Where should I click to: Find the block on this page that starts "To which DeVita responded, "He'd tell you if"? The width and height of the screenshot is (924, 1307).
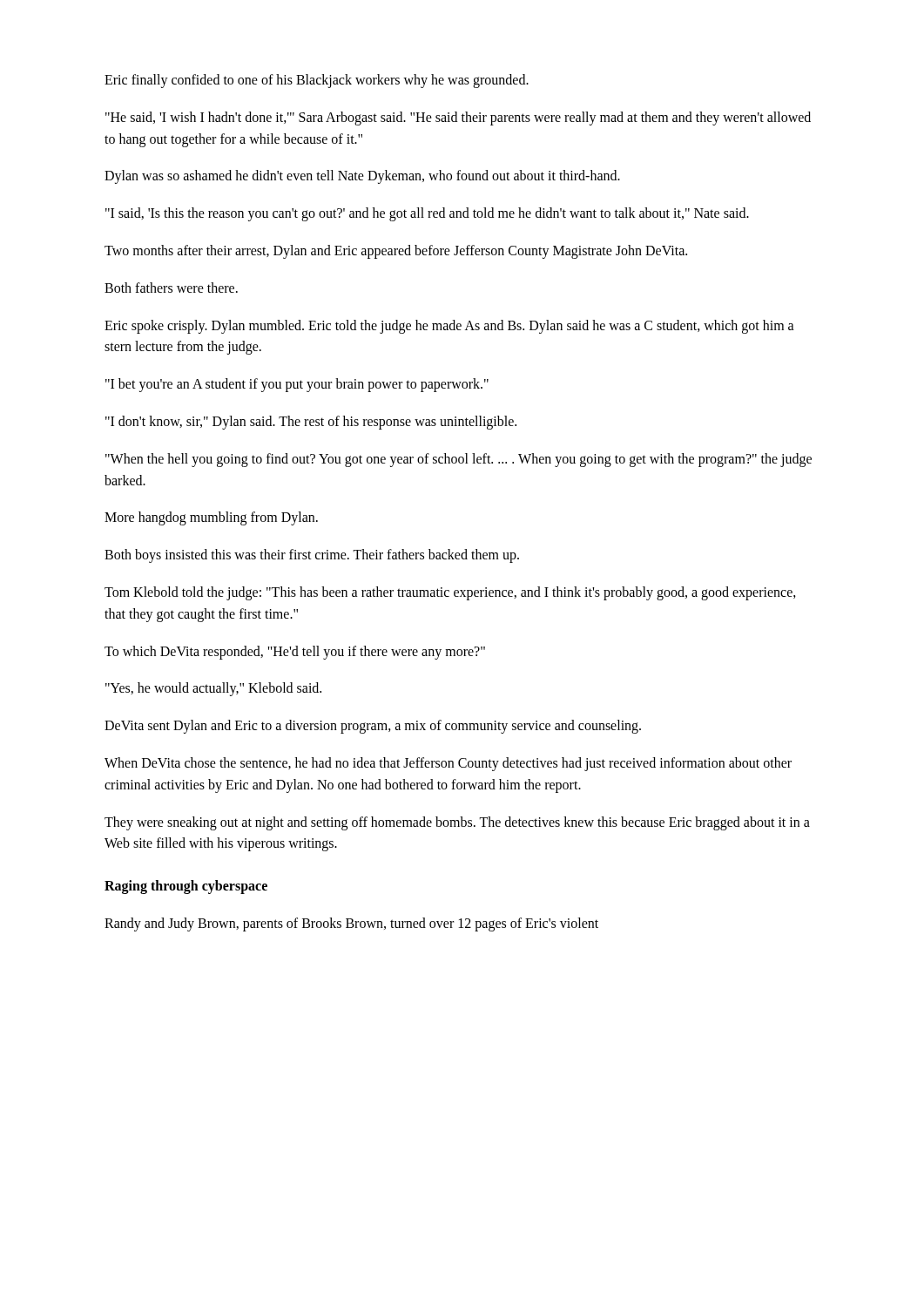pyautogui.click(x=295, y=651)
